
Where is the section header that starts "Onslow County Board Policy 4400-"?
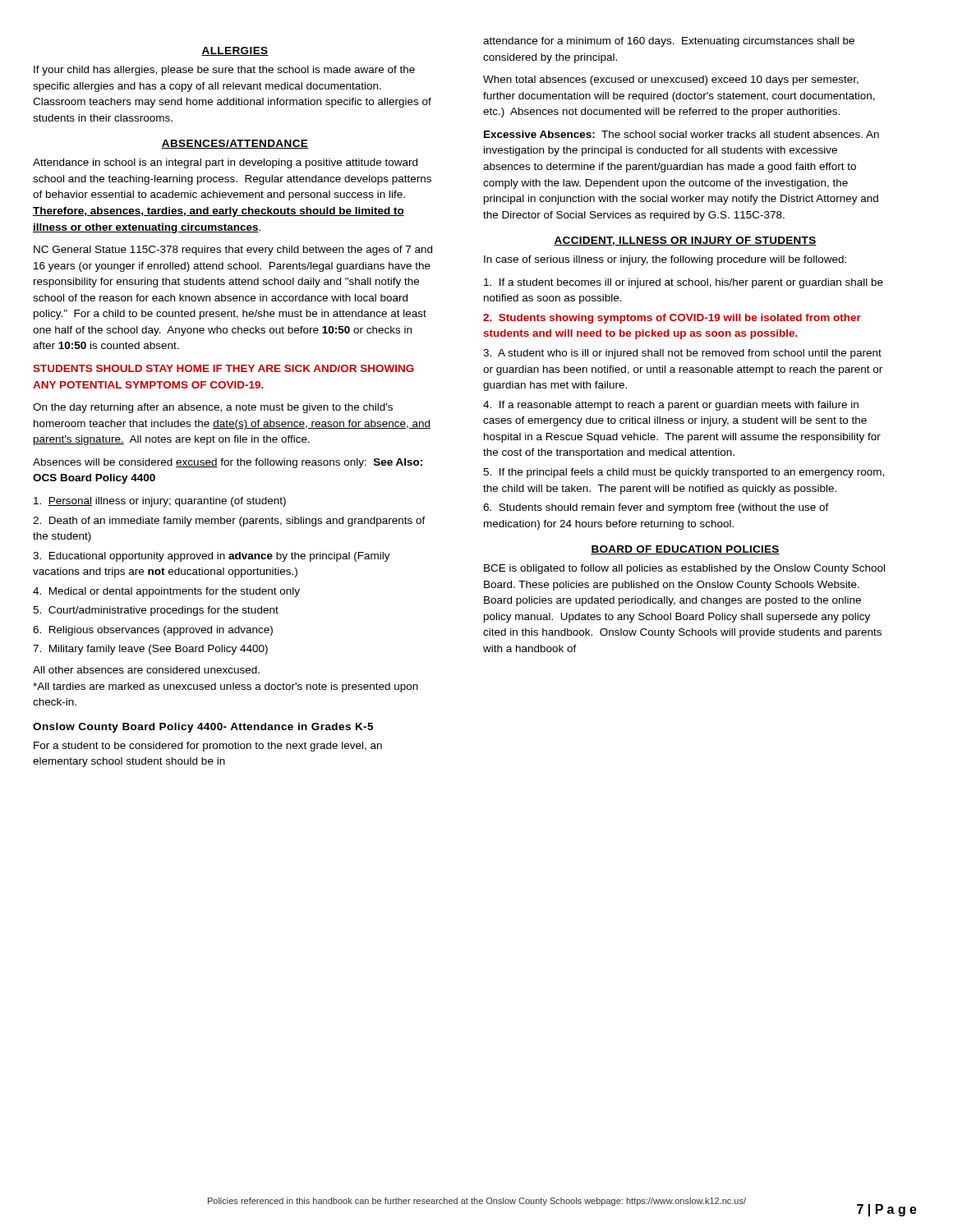pos(203,726)
